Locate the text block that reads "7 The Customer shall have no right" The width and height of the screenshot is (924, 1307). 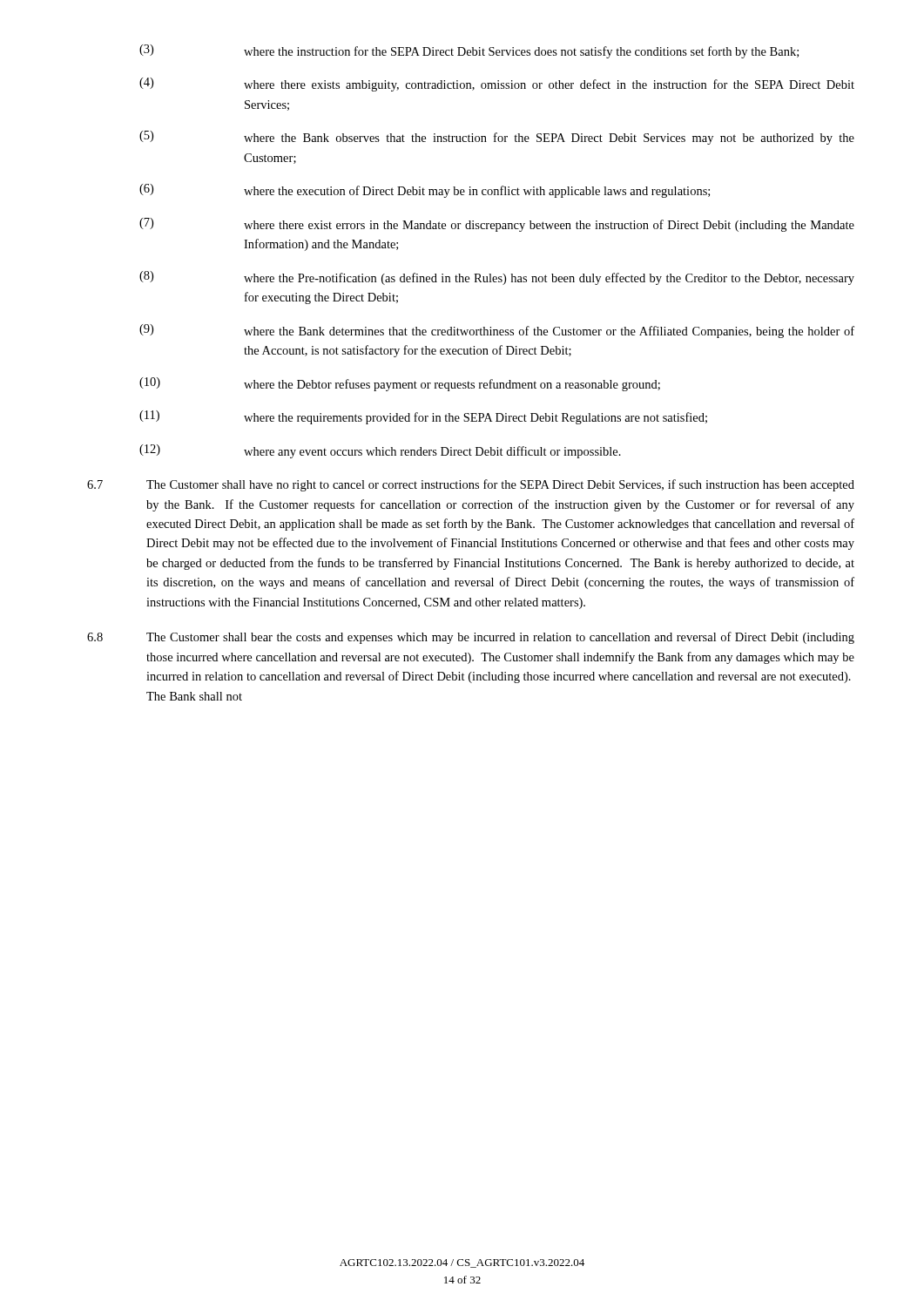point(471,543)
